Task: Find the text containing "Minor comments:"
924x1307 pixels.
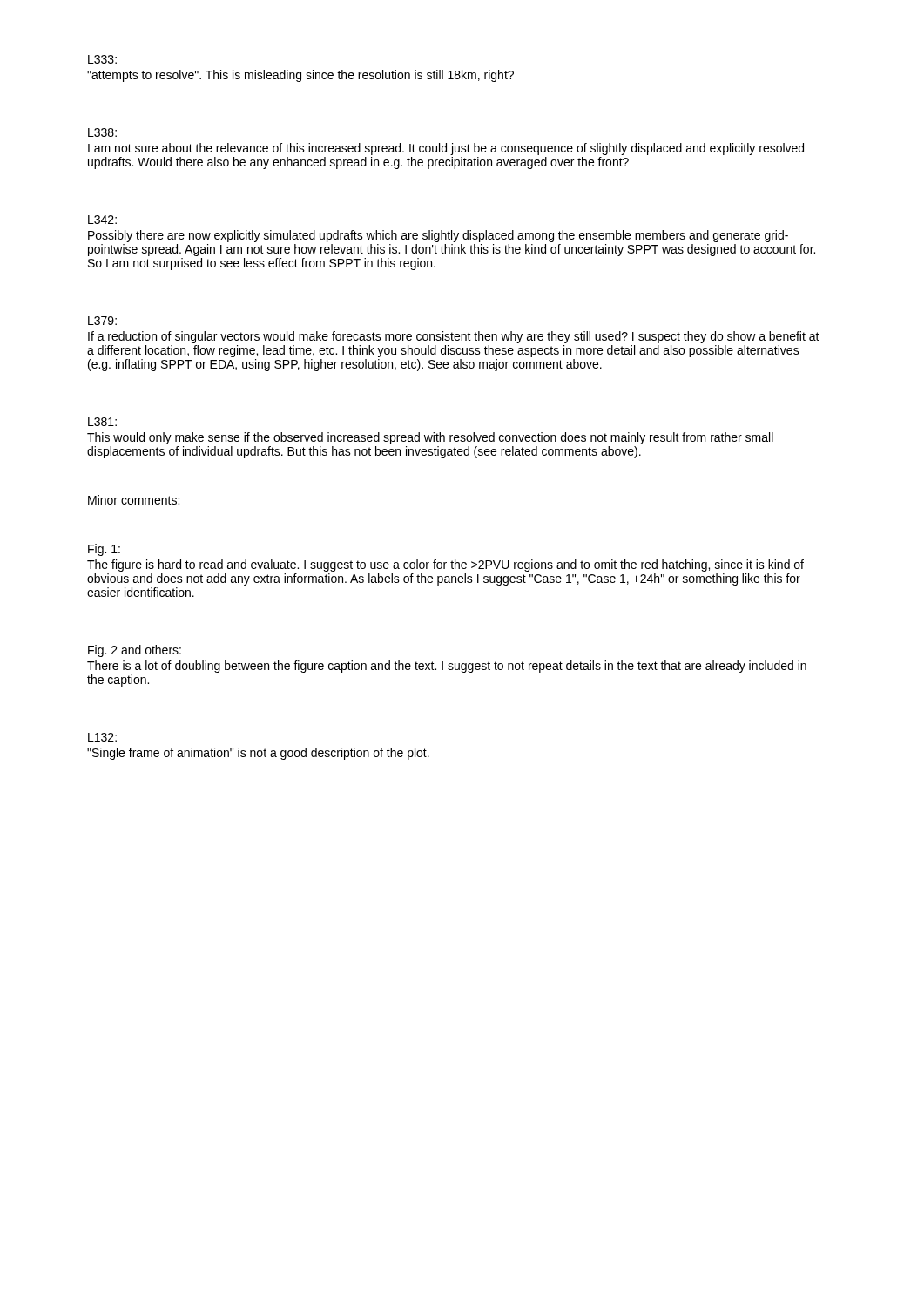Action: (x=134, y=500)
